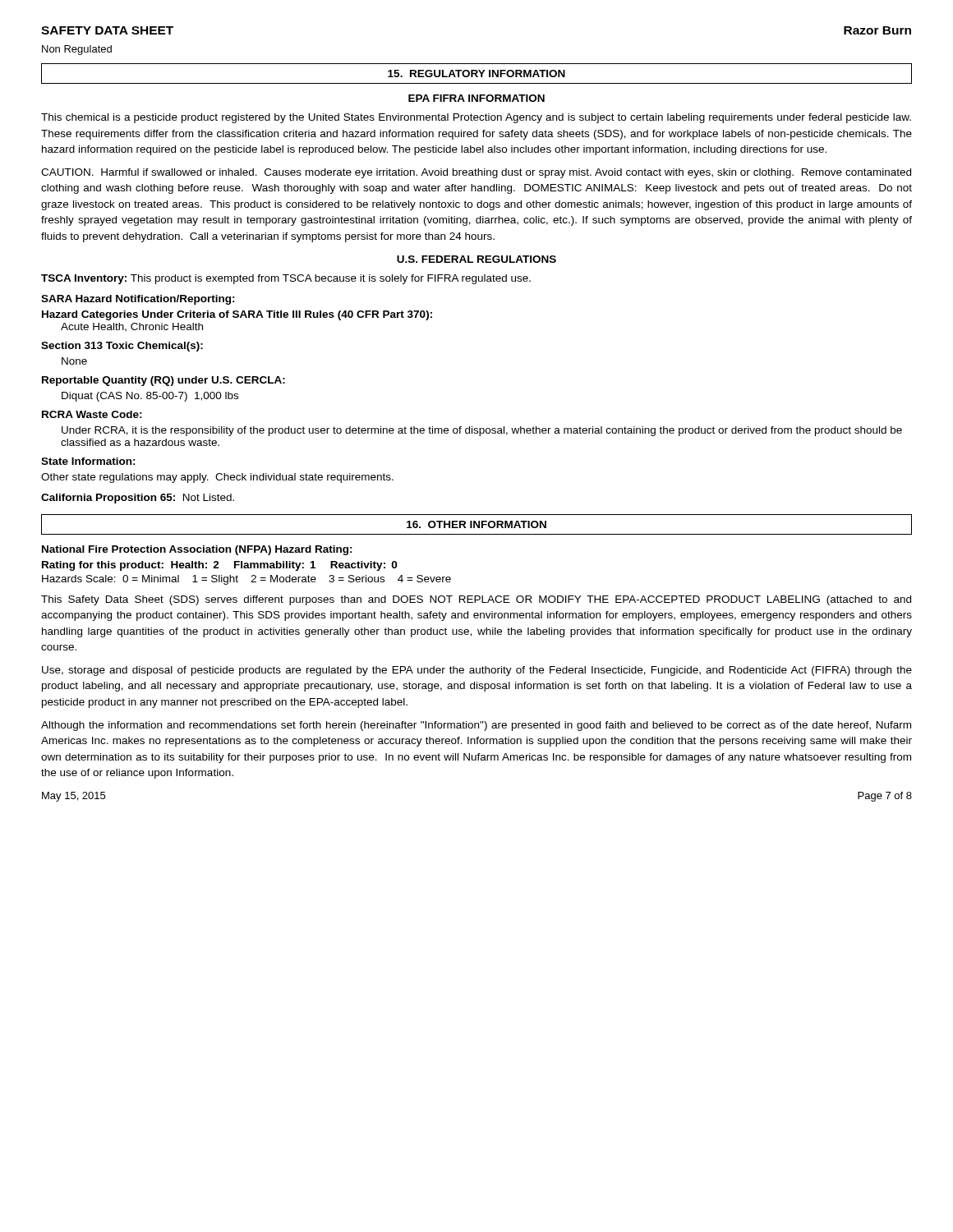Click on the block starting "EPA FIFRA INFORMATION"

click(476, 98)
